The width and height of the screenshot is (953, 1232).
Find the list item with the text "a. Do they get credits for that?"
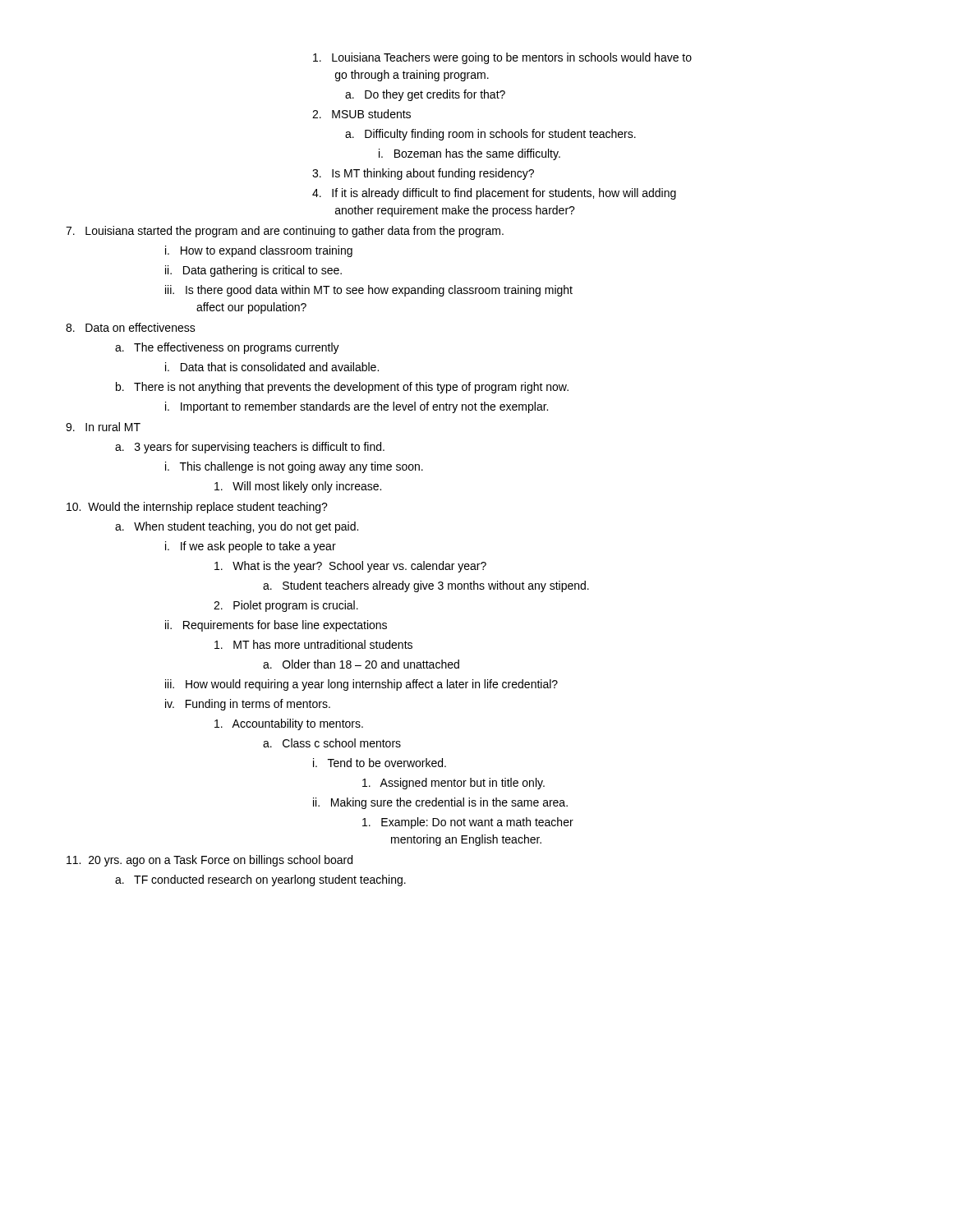[x=425, y=94]
